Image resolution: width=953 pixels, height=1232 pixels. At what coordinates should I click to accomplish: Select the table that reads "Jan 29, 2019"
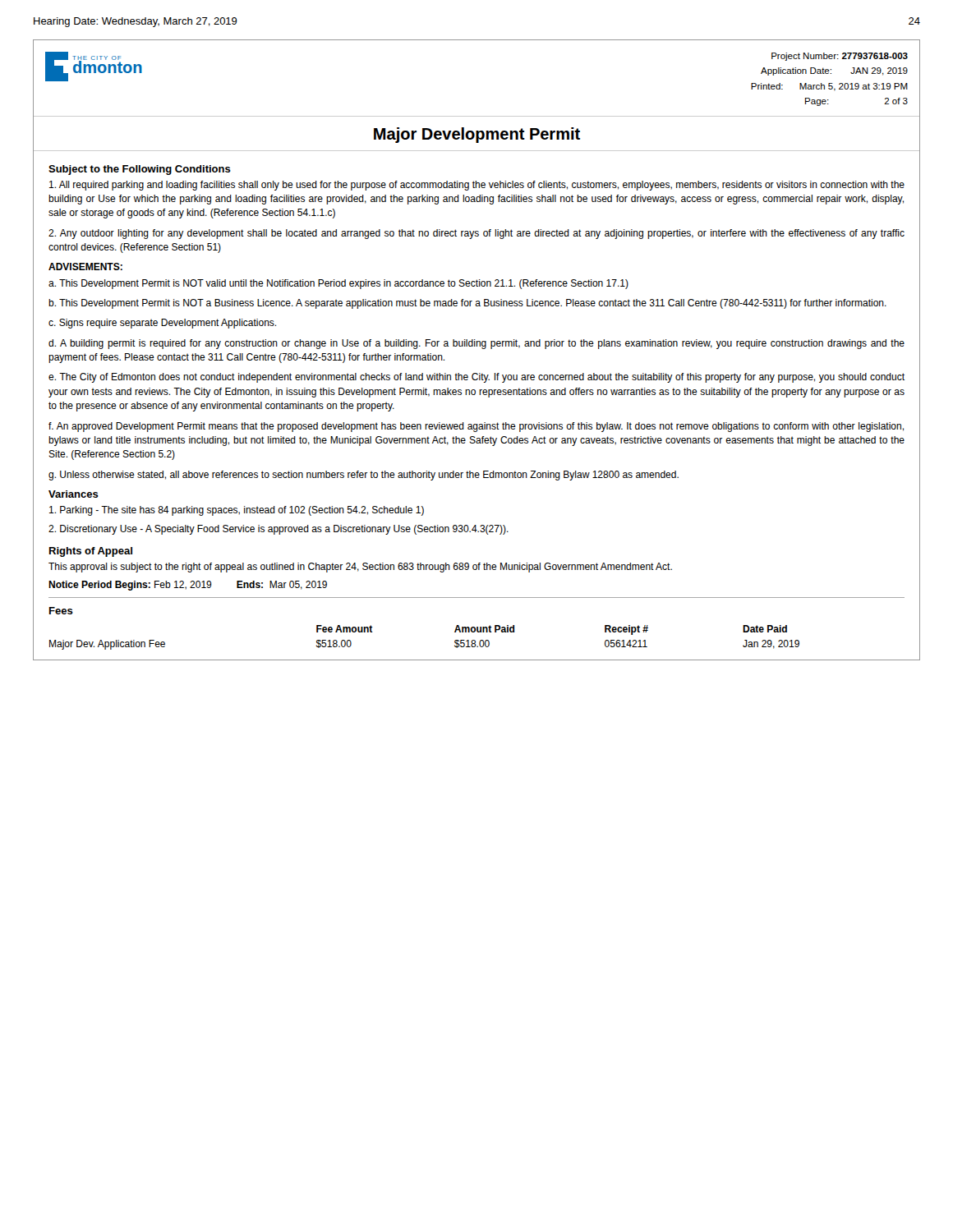(476, 637)
